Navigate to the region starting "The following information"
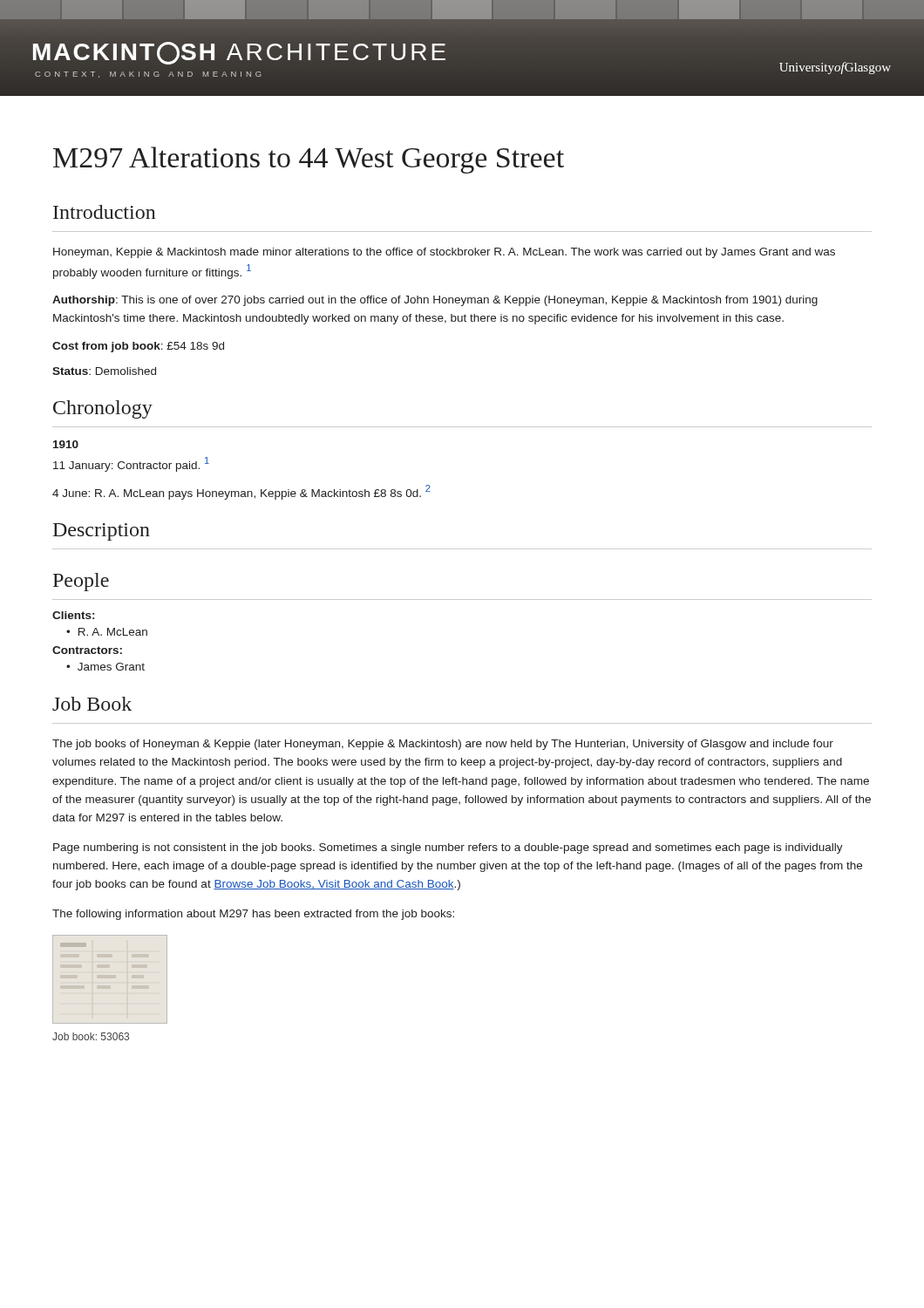 [x=254, y=913]
